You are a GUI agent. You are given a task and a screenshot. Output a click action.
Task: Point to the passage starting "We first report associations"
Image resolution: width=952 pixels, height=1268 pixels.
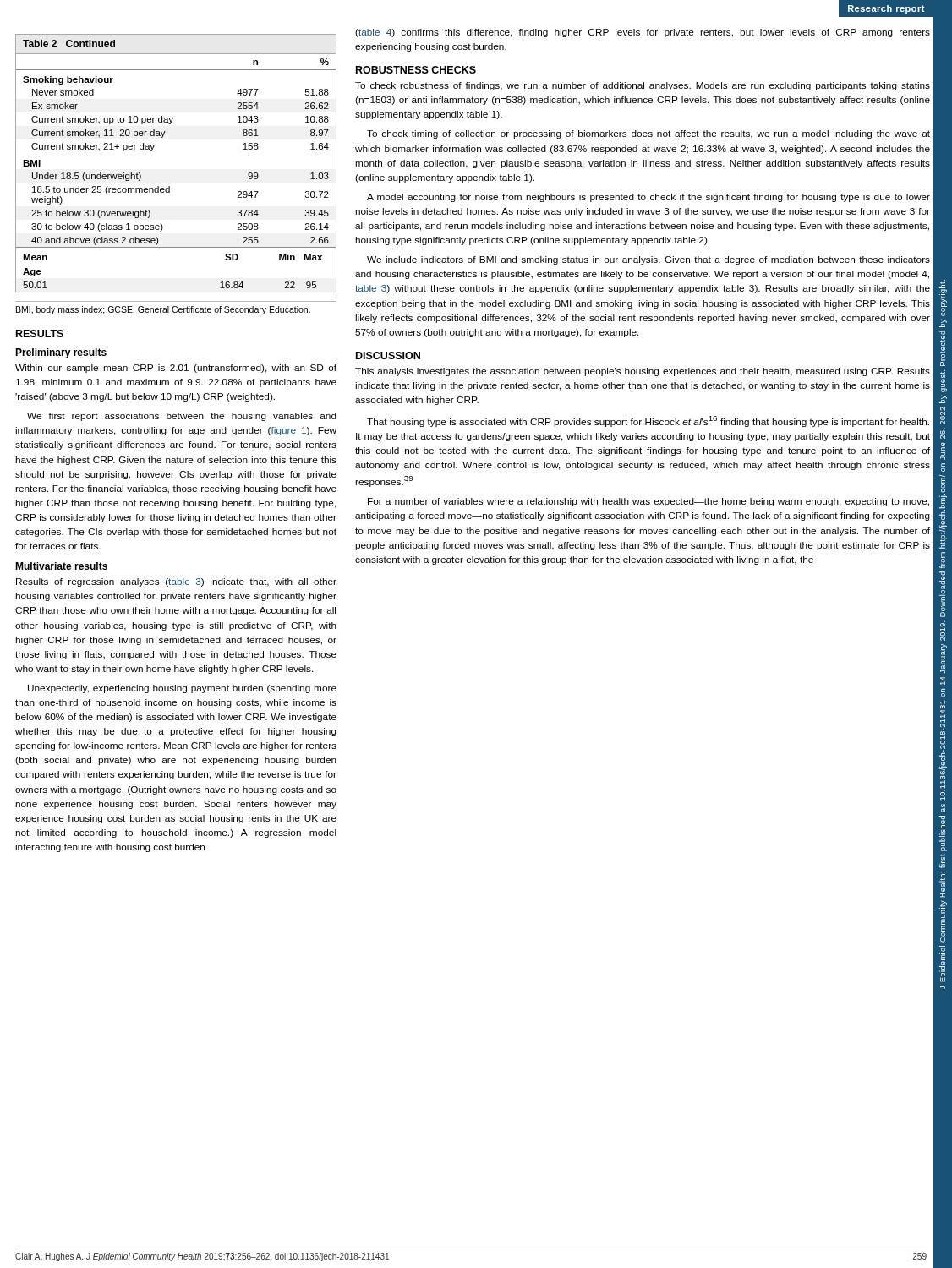176,482
